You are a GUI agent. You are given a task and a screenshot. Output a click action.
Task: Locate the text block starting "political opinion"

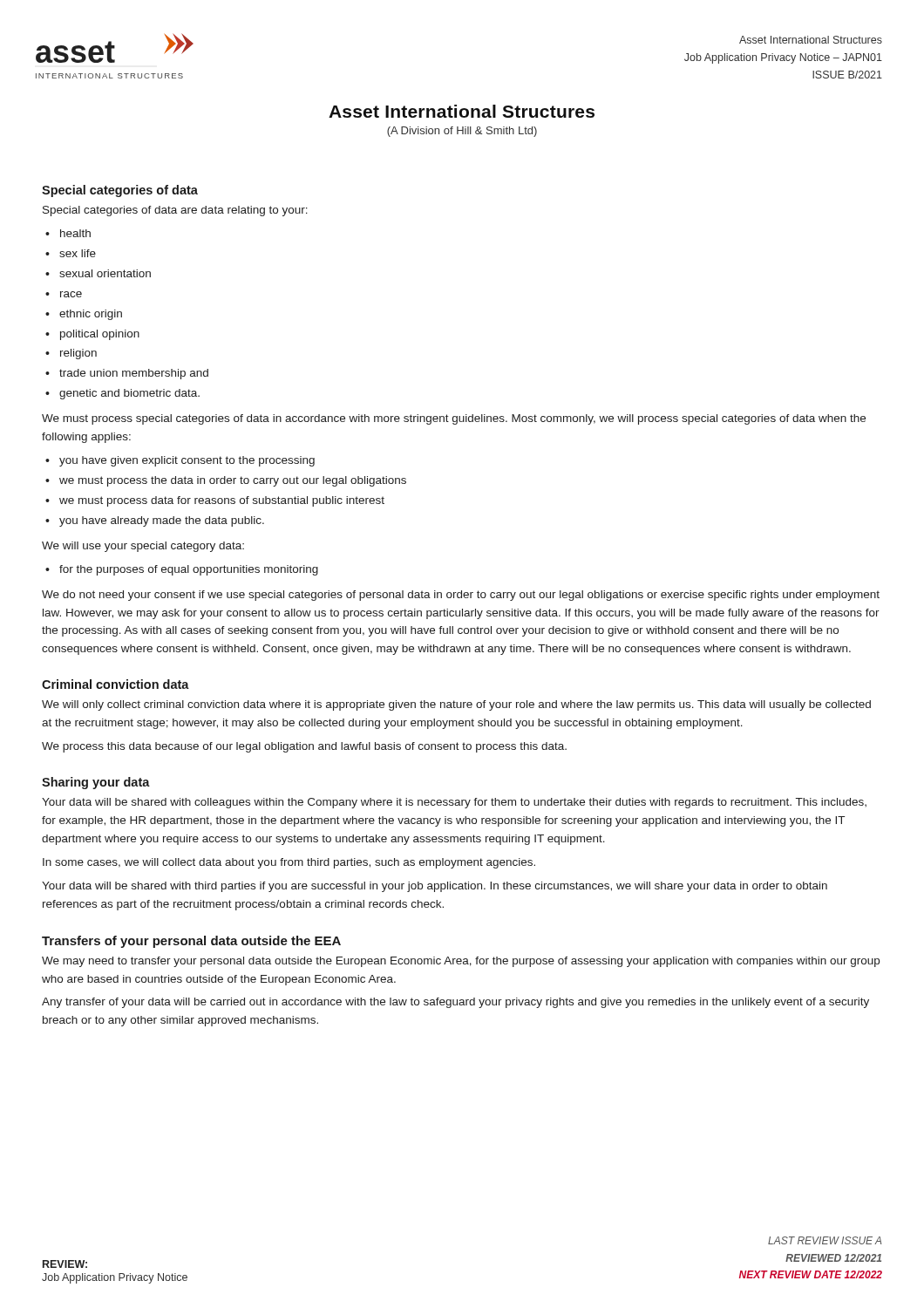(x=100, y=333)
